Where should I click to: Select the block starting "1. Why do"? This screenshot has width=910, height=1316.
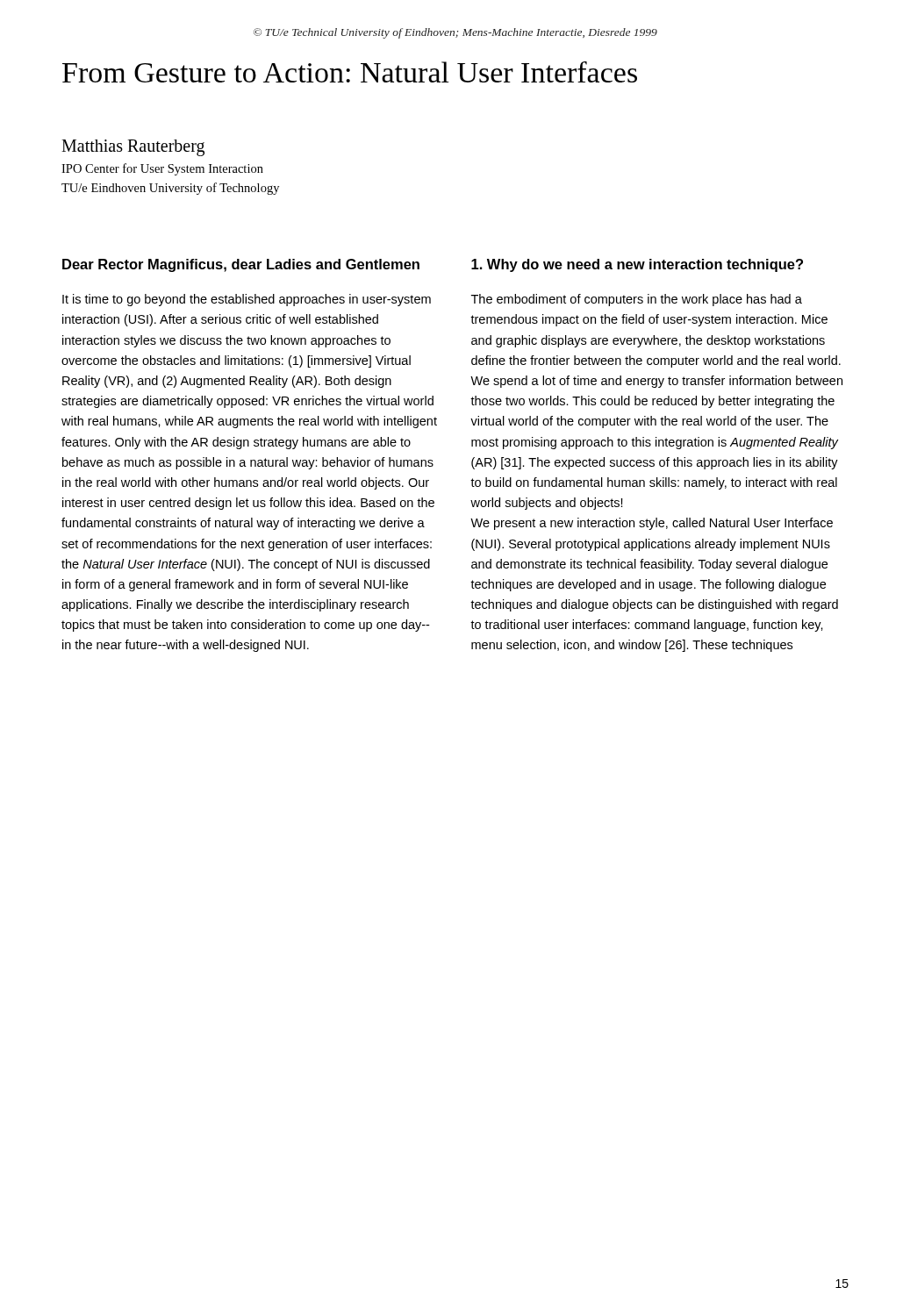pos(637,264)
